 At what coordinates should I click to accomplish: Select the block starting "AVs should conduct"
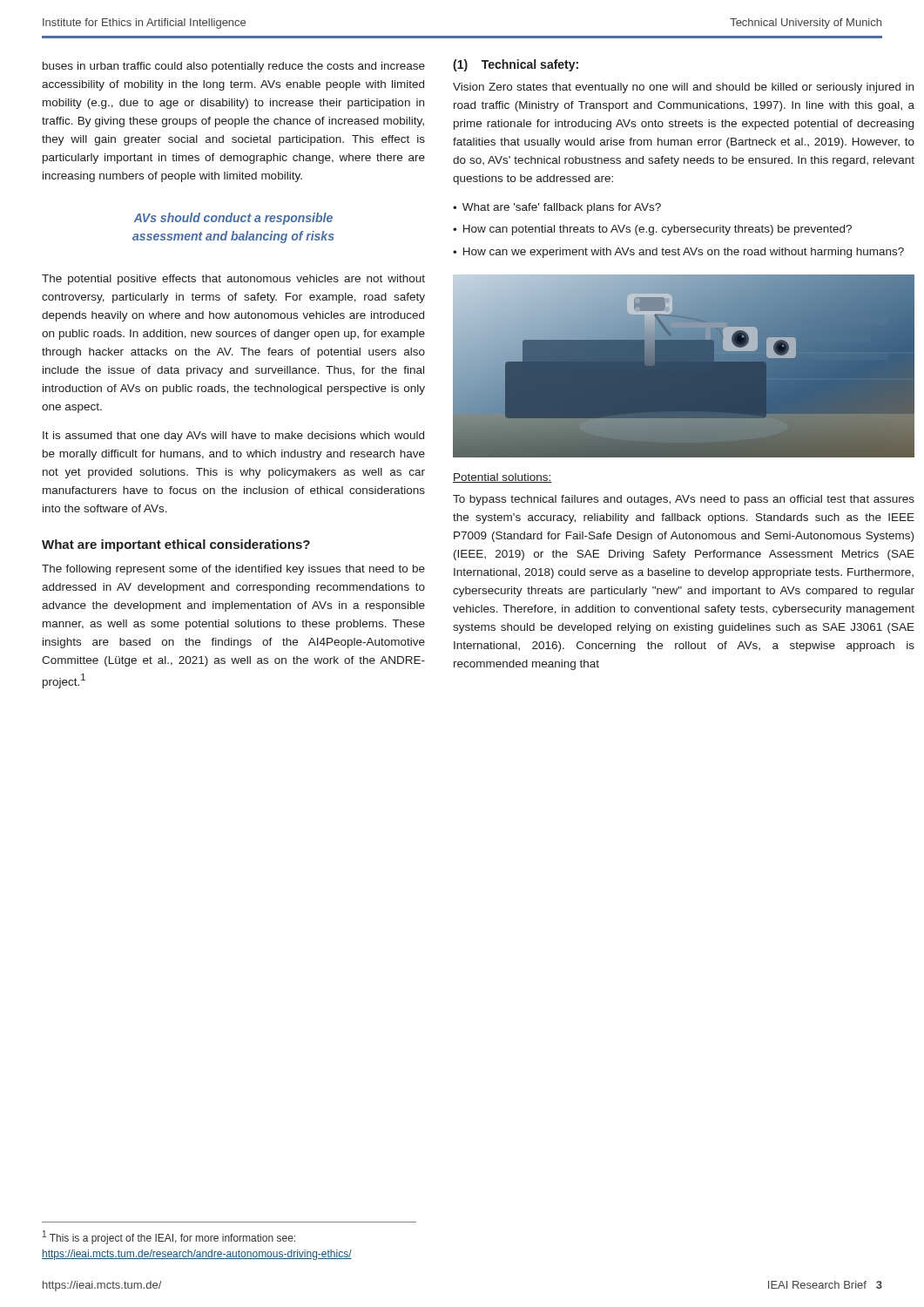pyautogui.click(x=233, y=227)
